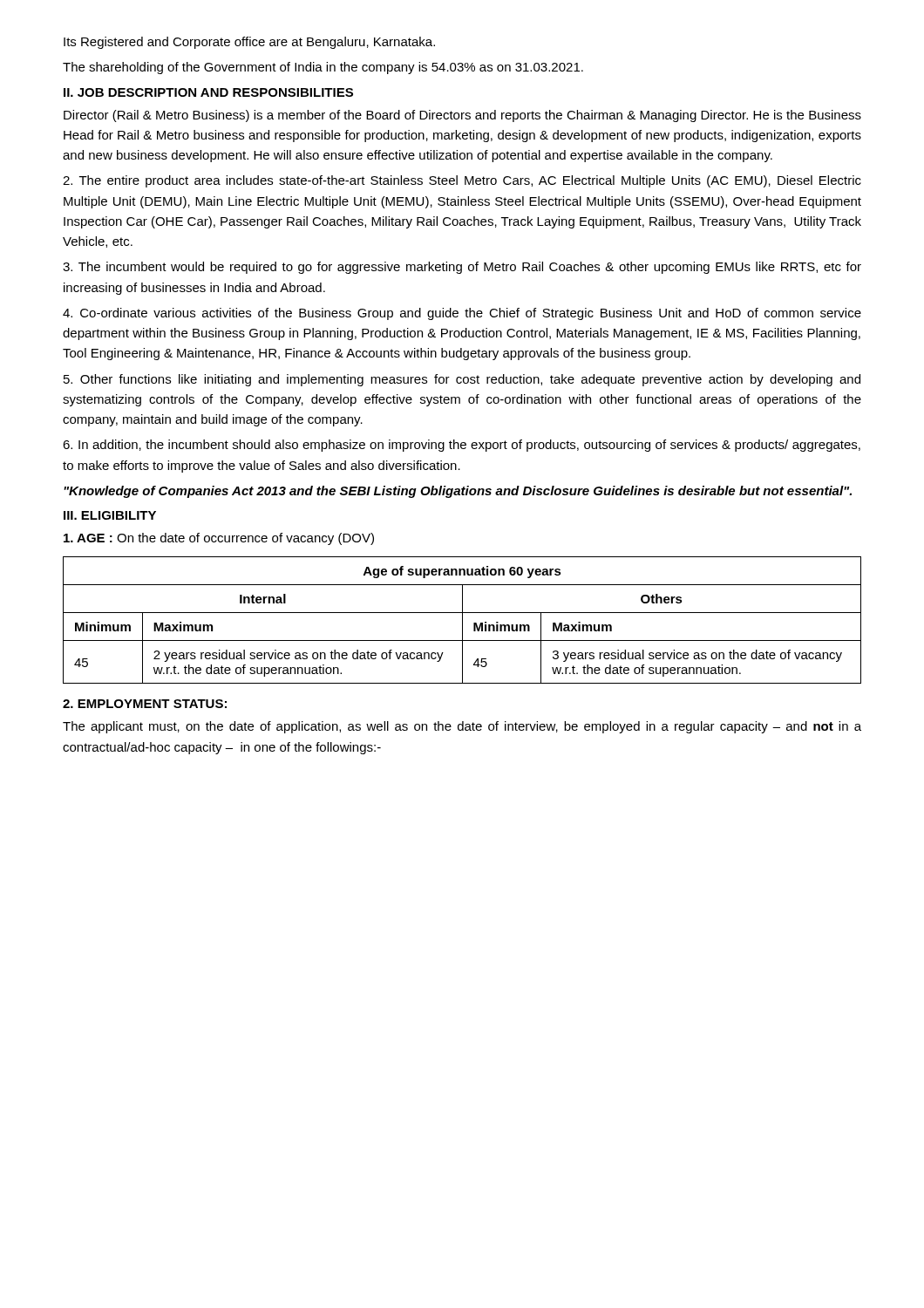Click on the block starting "The entire product"
This screenshot has width=924, height=1308.
(x=462, y=211)
